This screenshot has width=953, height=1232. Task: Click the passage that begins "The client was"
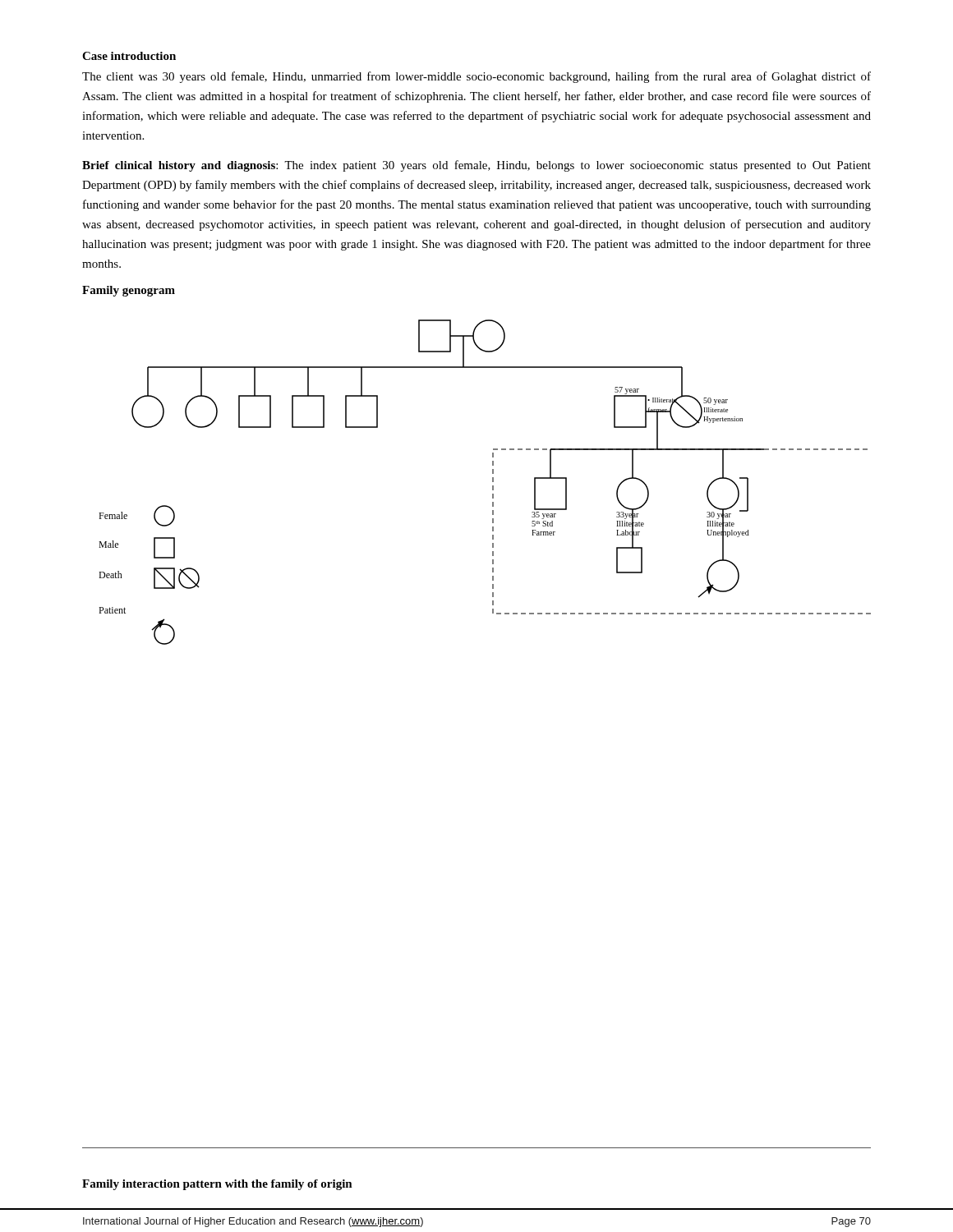point(476,106)
